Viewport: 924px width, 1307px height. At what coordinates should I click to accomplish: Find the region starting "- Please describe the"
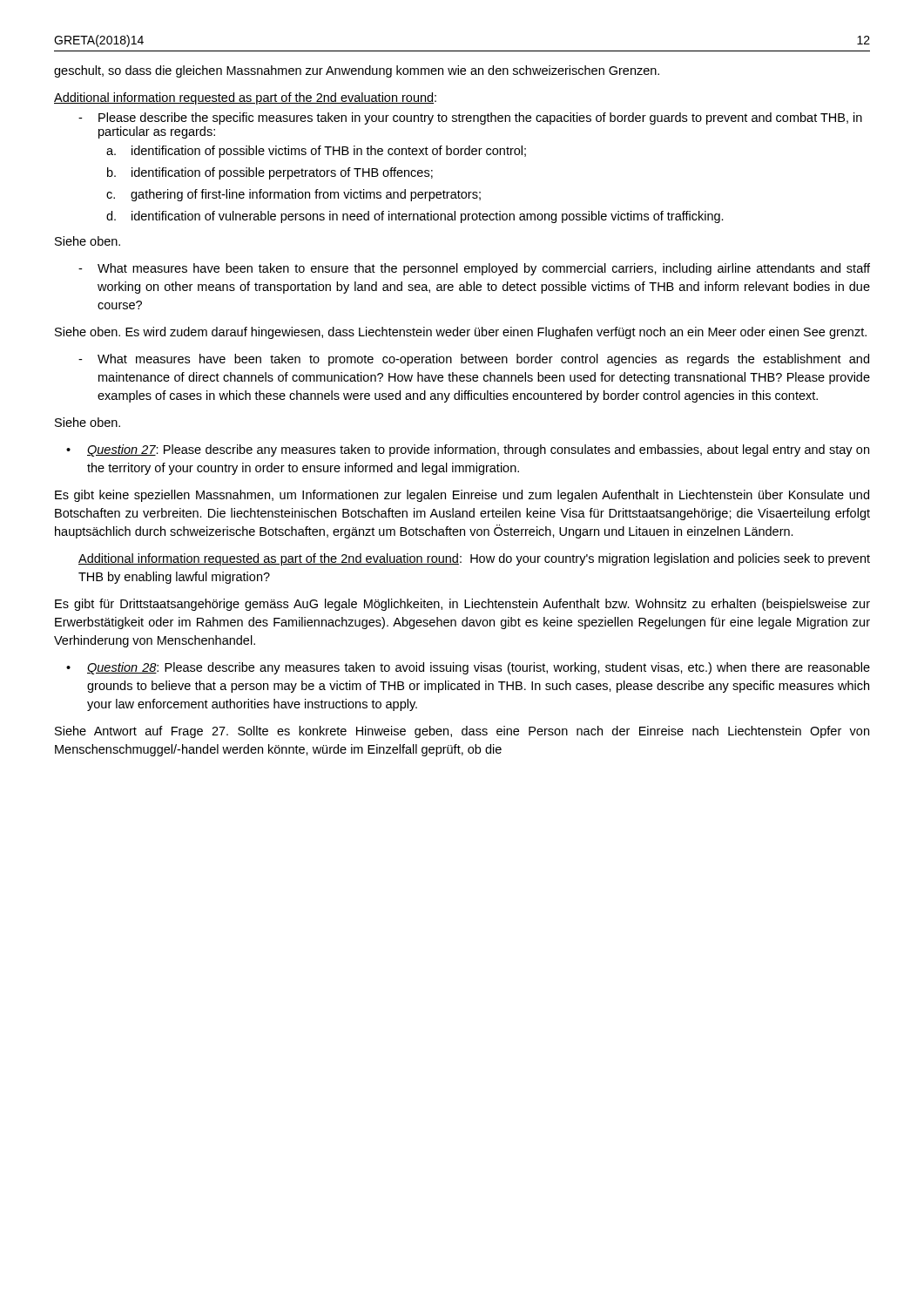pos(470,119)
